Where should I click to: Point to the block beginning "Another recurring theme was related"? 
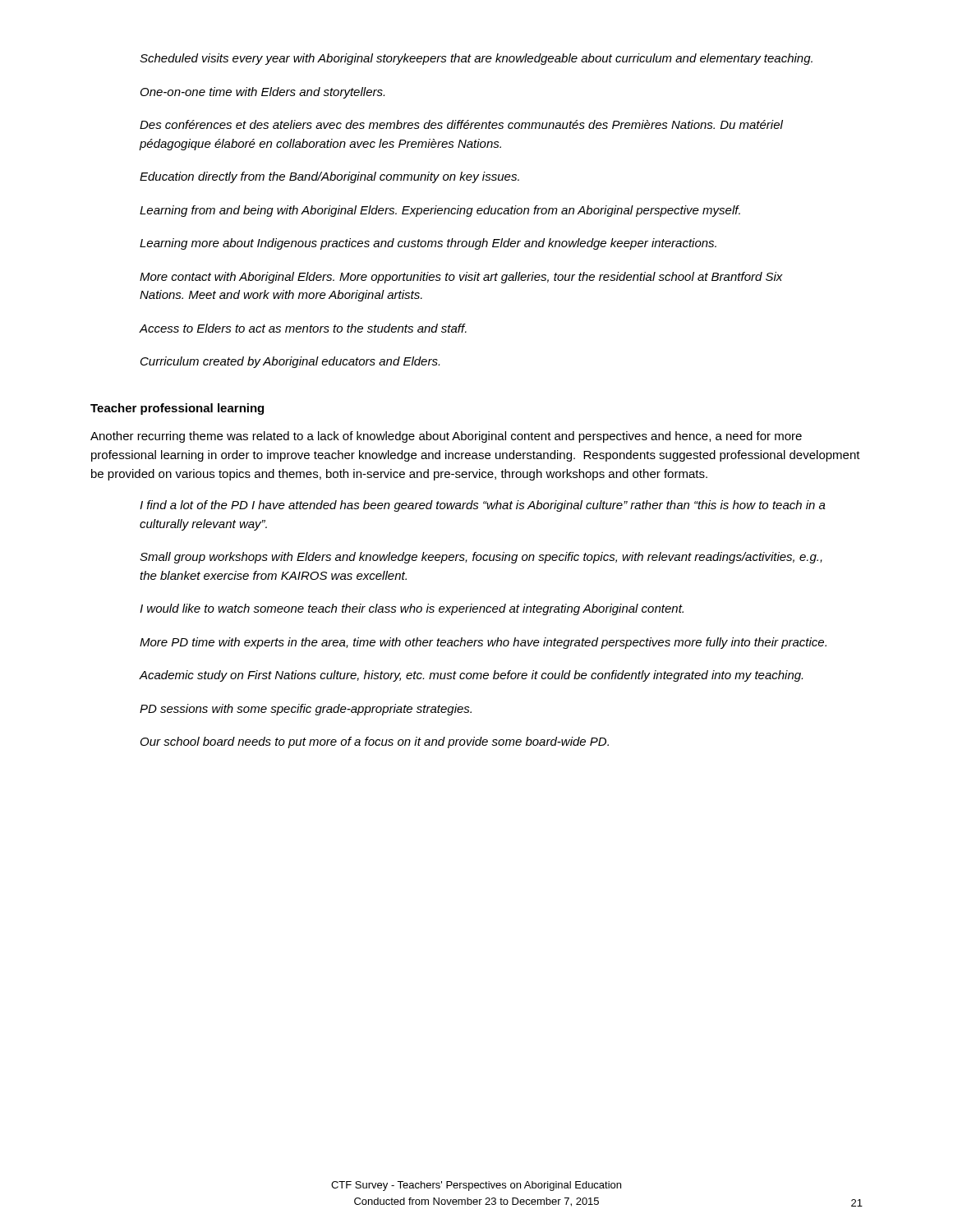pos(475,454)
